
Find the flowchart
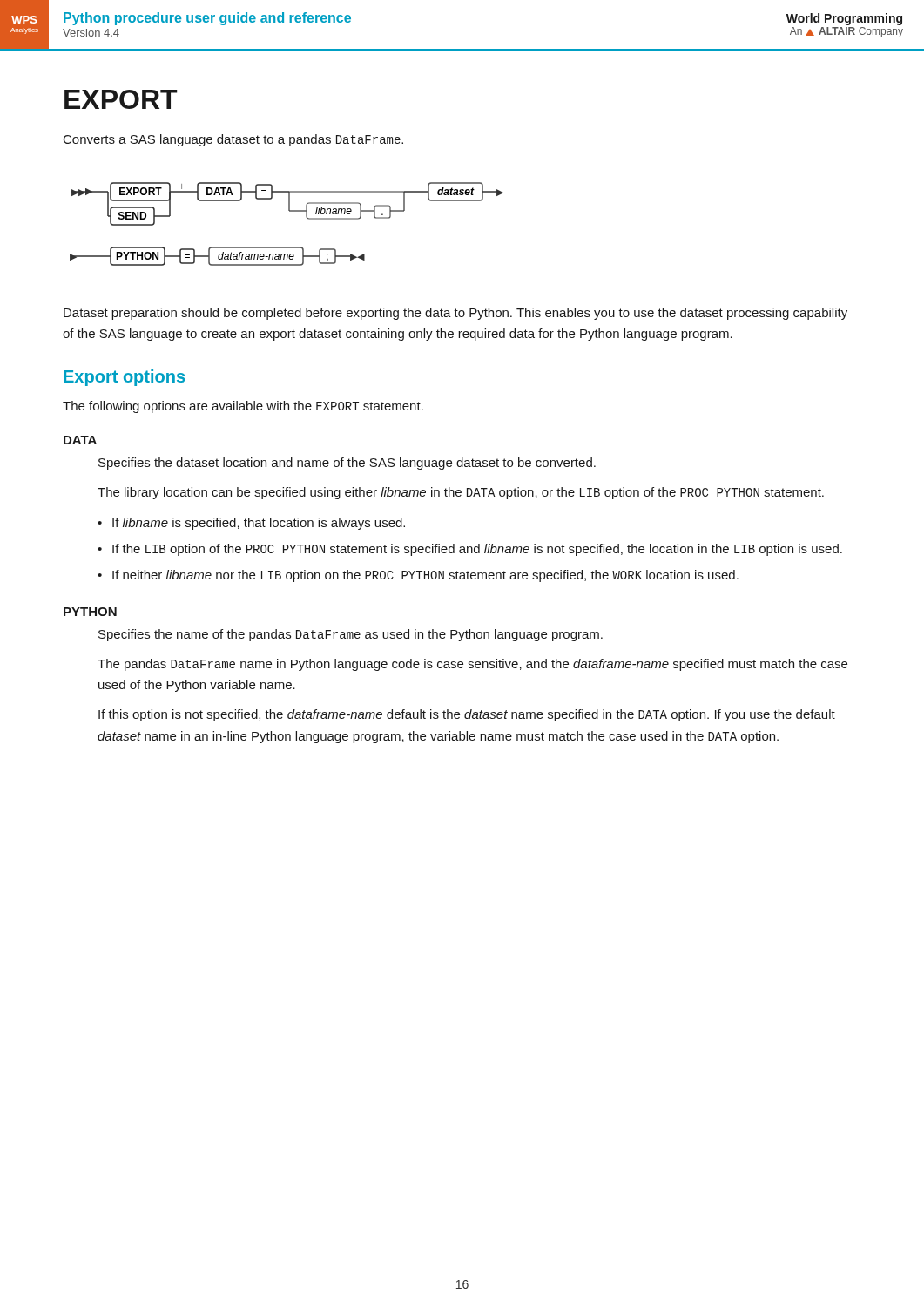pyautogui.click(x=462, y=225)
